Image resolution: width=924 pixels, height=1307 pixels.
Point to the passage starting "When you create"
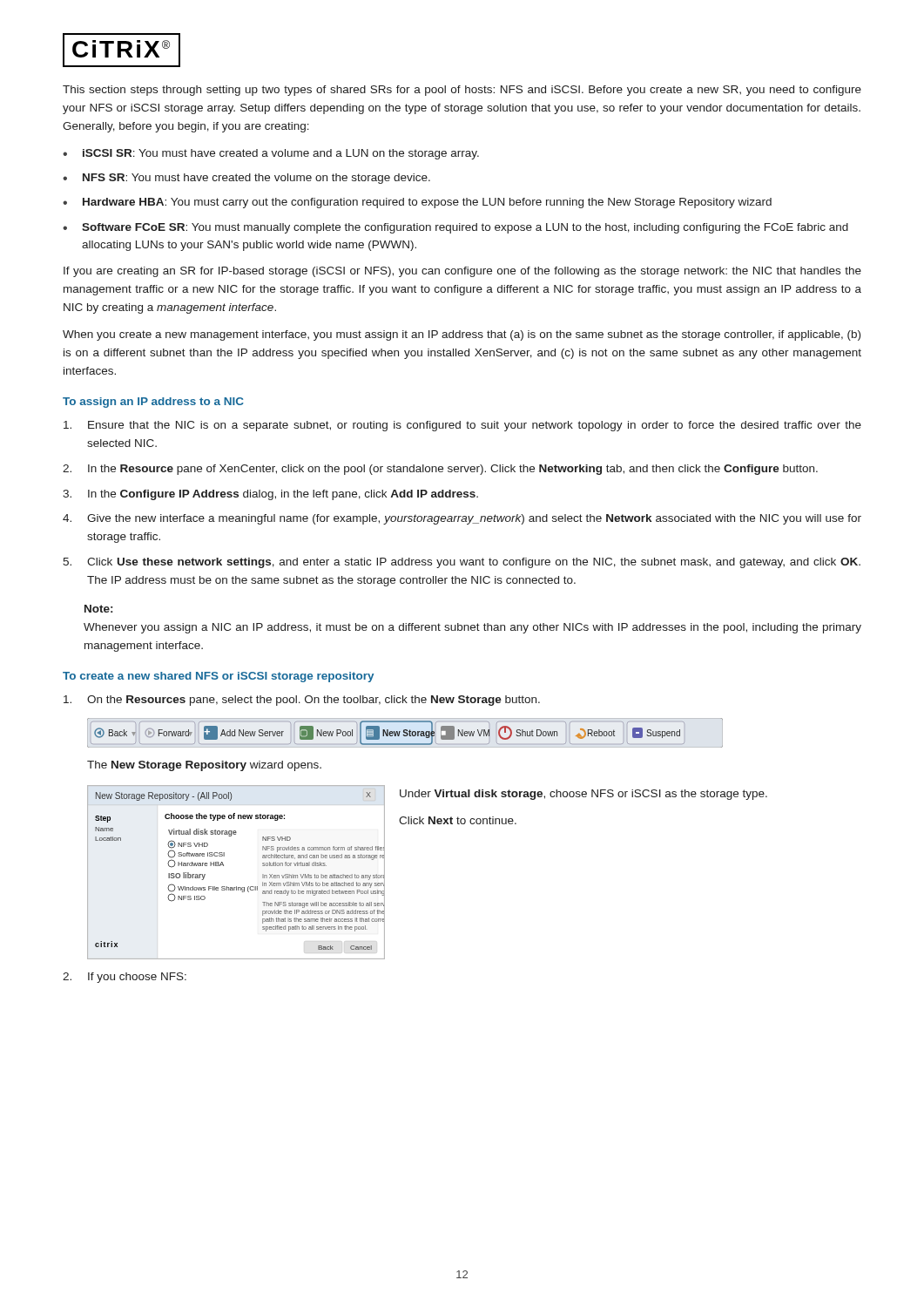click(462, 353)
